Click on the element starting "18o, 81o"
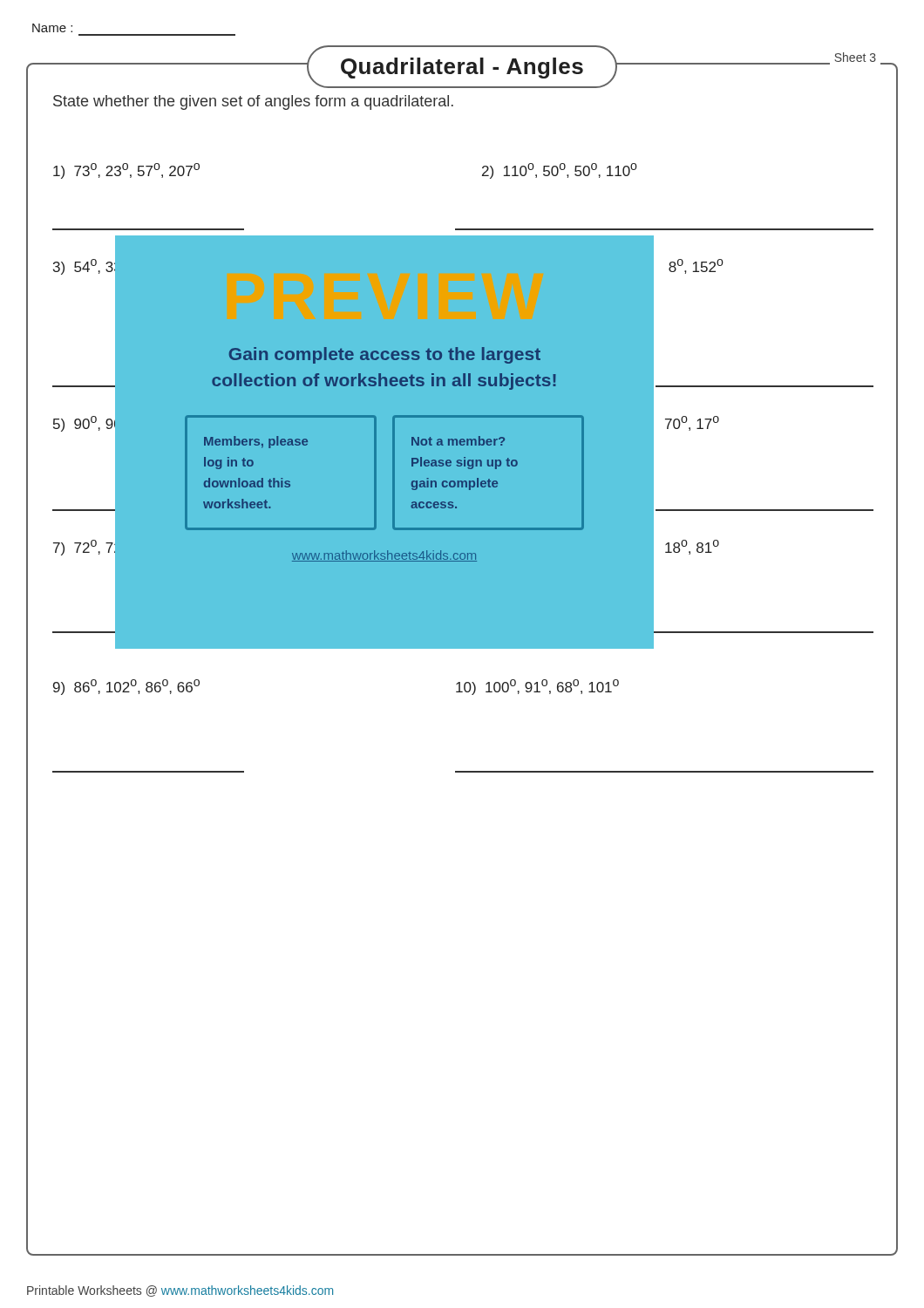The image size is (924, 1308). click(692, 546)
